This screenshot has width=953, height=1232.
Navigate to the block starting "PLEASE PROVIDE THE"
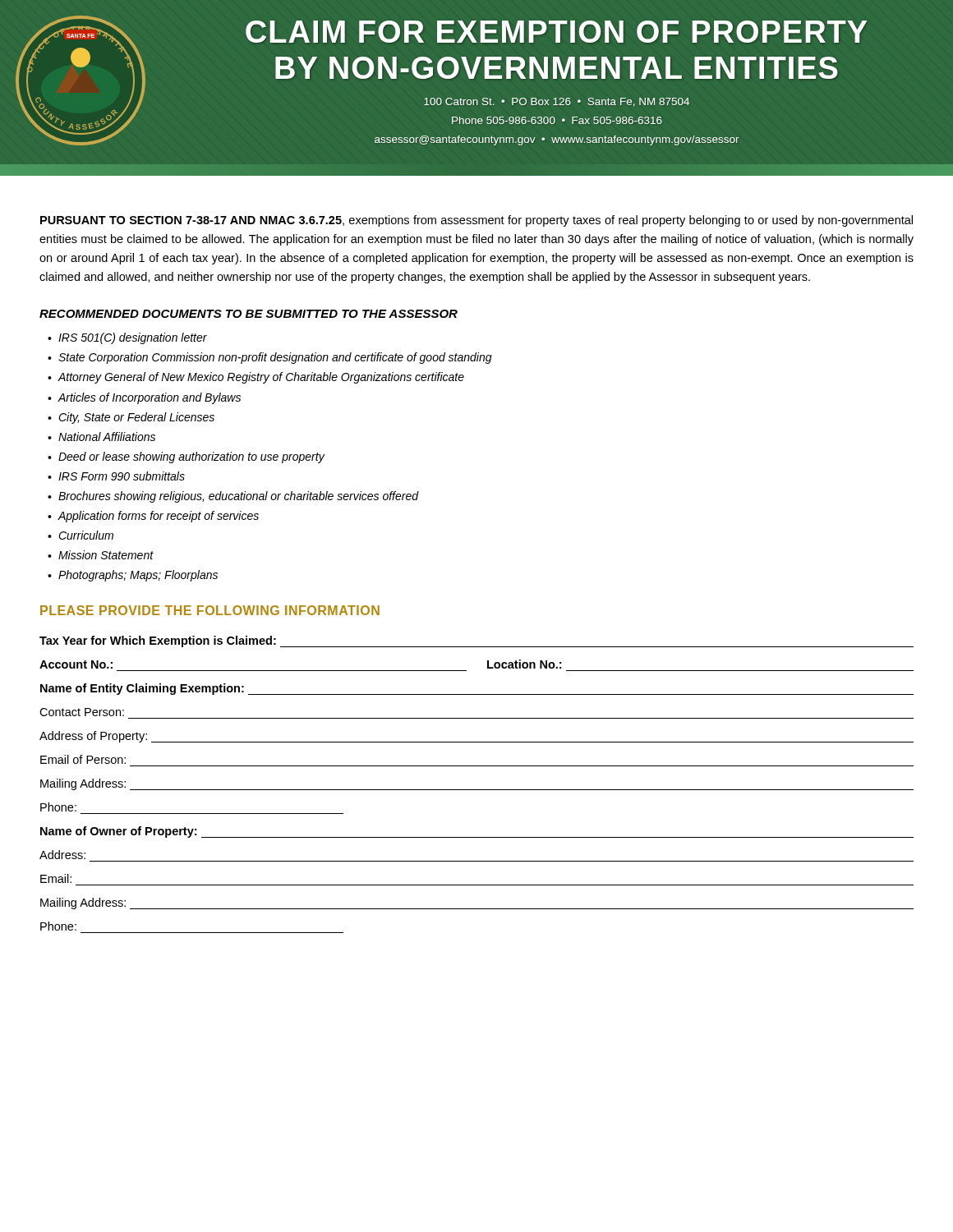[210, 610]
